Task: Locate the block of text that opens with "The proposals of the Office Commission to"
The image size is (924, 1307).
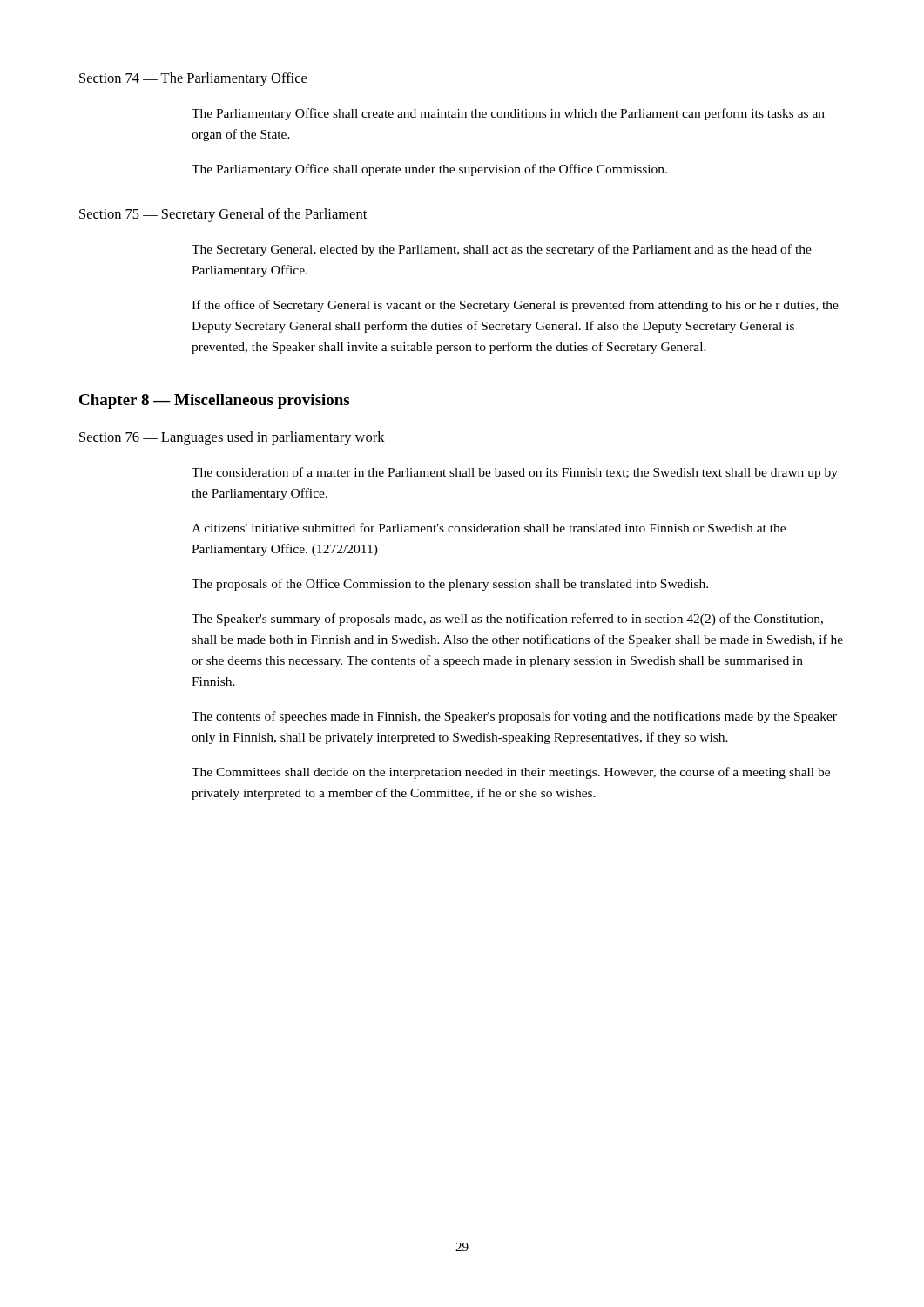Action: (x=450, y=584)
